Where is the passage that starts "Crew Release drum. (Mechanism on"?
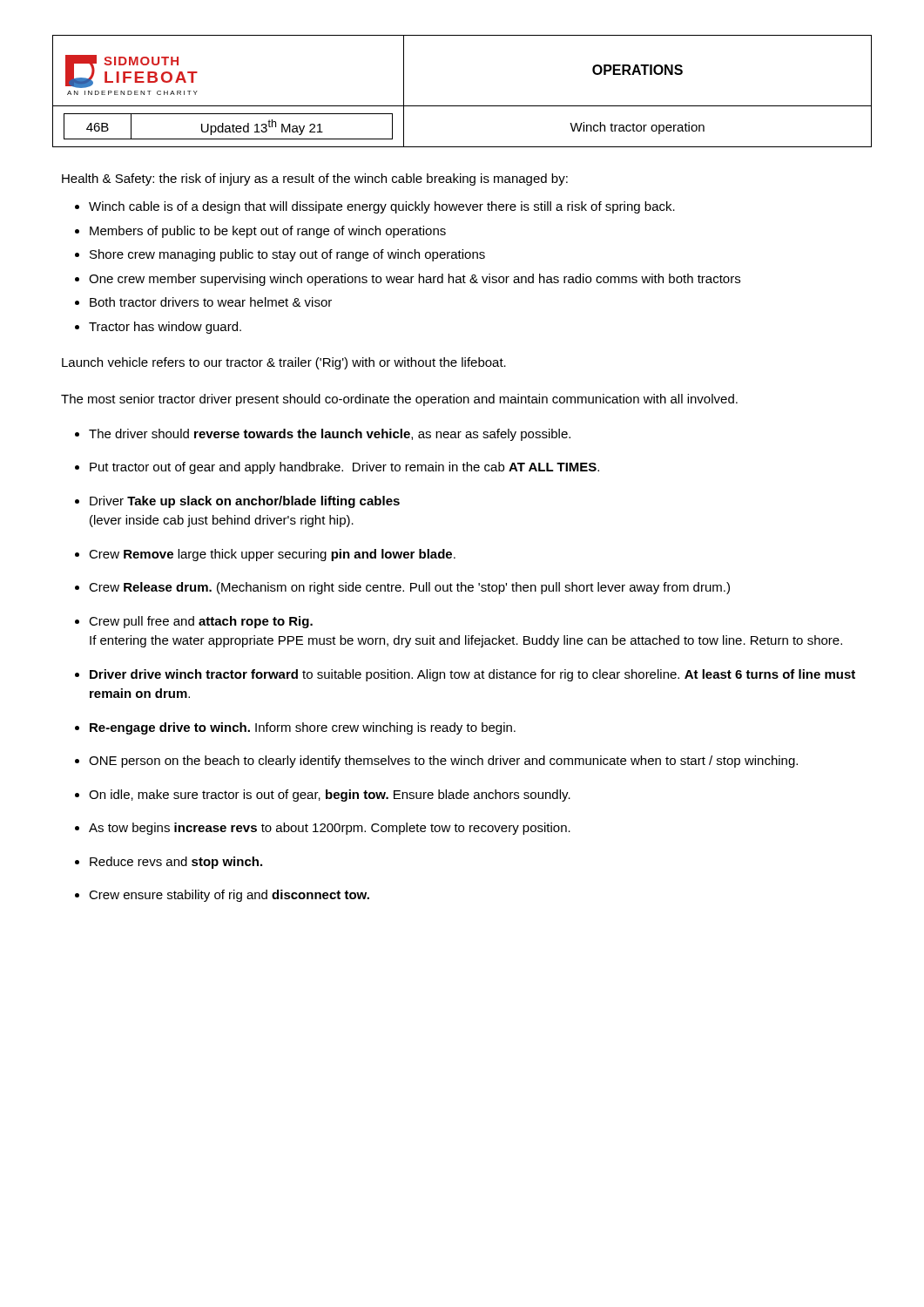924x1307 pixels. 410,587
